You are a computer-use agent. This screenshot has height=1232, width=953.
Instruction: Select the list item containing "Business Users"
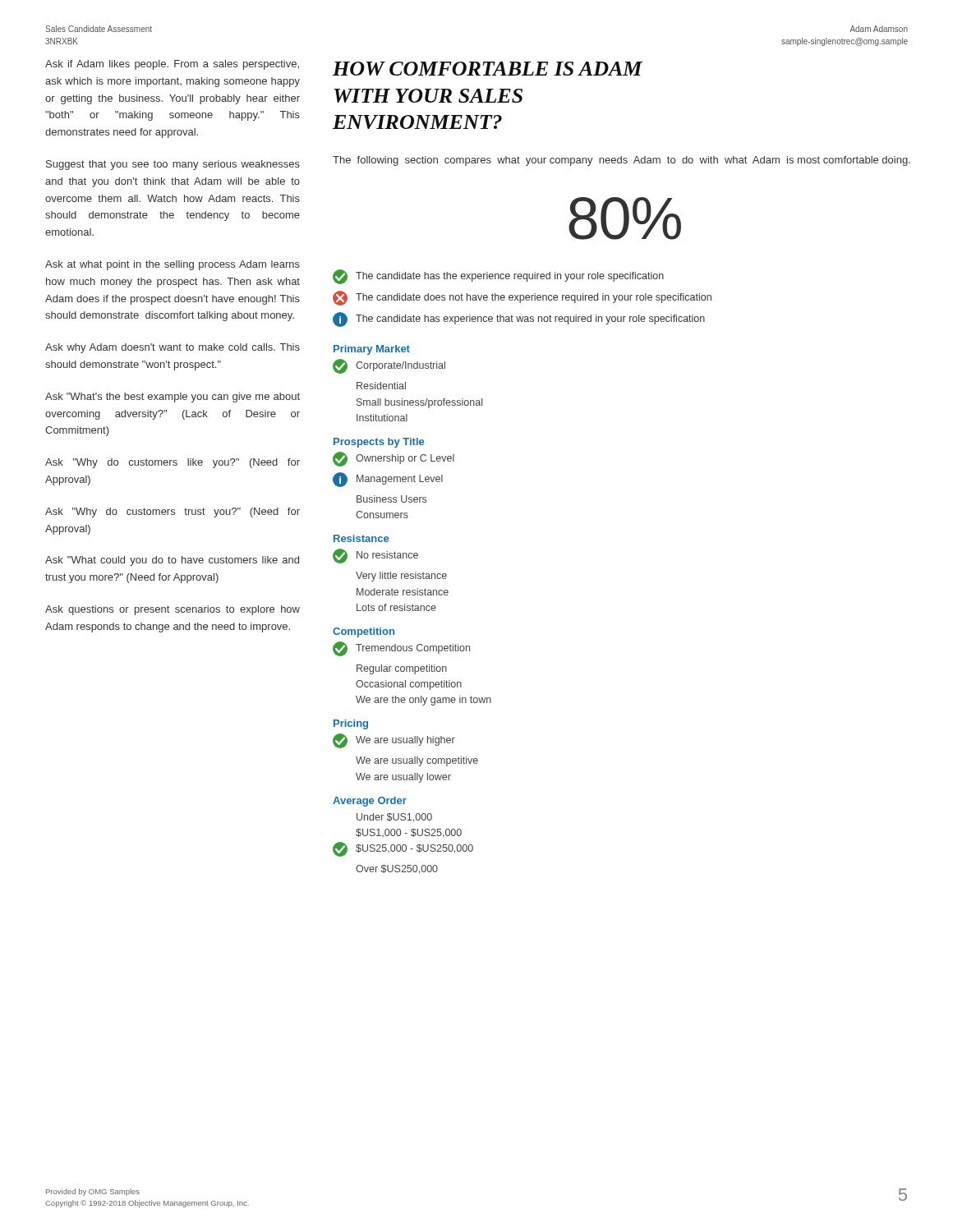[x=391, y=500]
